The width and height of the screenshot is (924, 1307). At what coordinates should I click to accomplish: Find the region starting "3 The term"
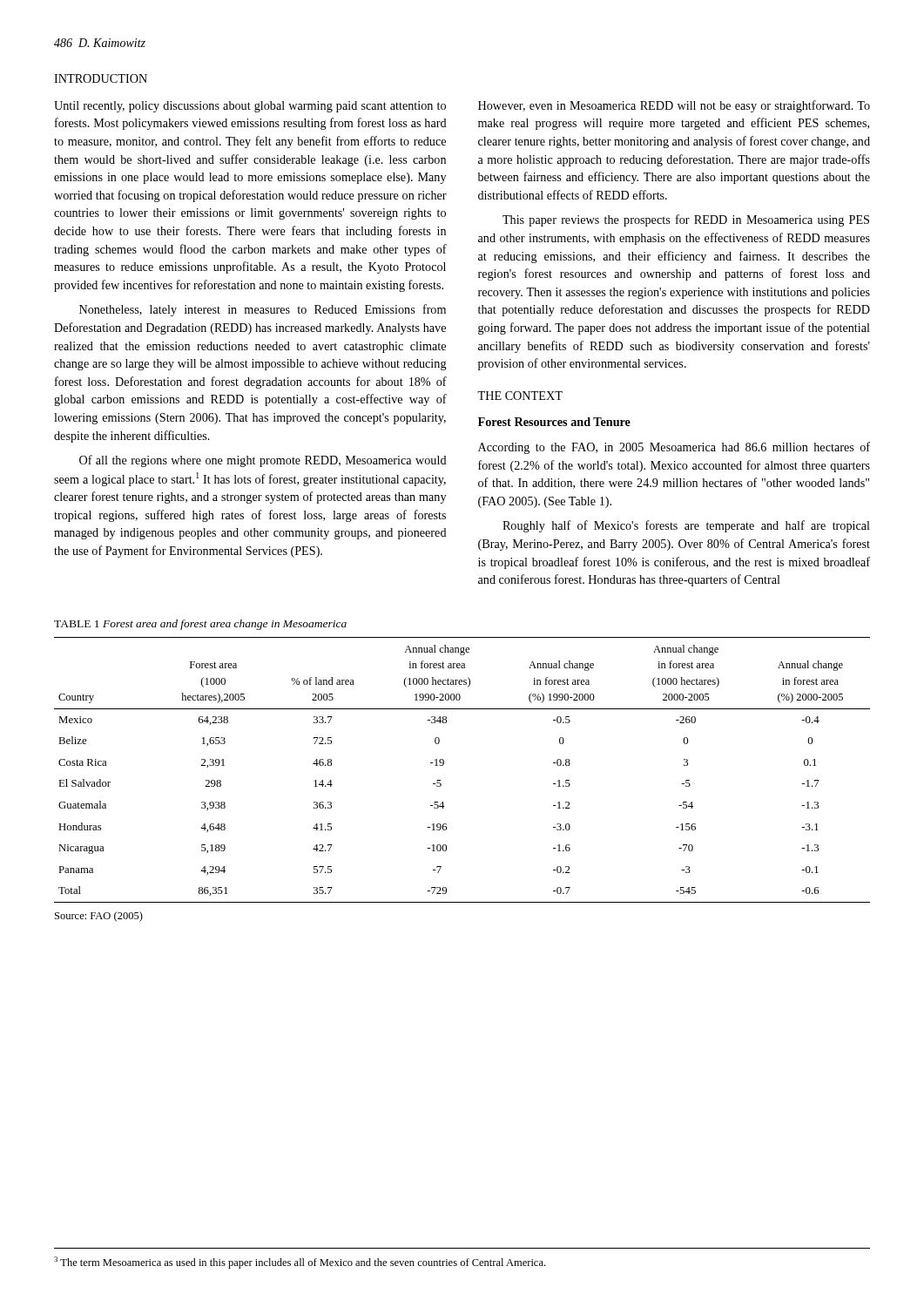300,1262
